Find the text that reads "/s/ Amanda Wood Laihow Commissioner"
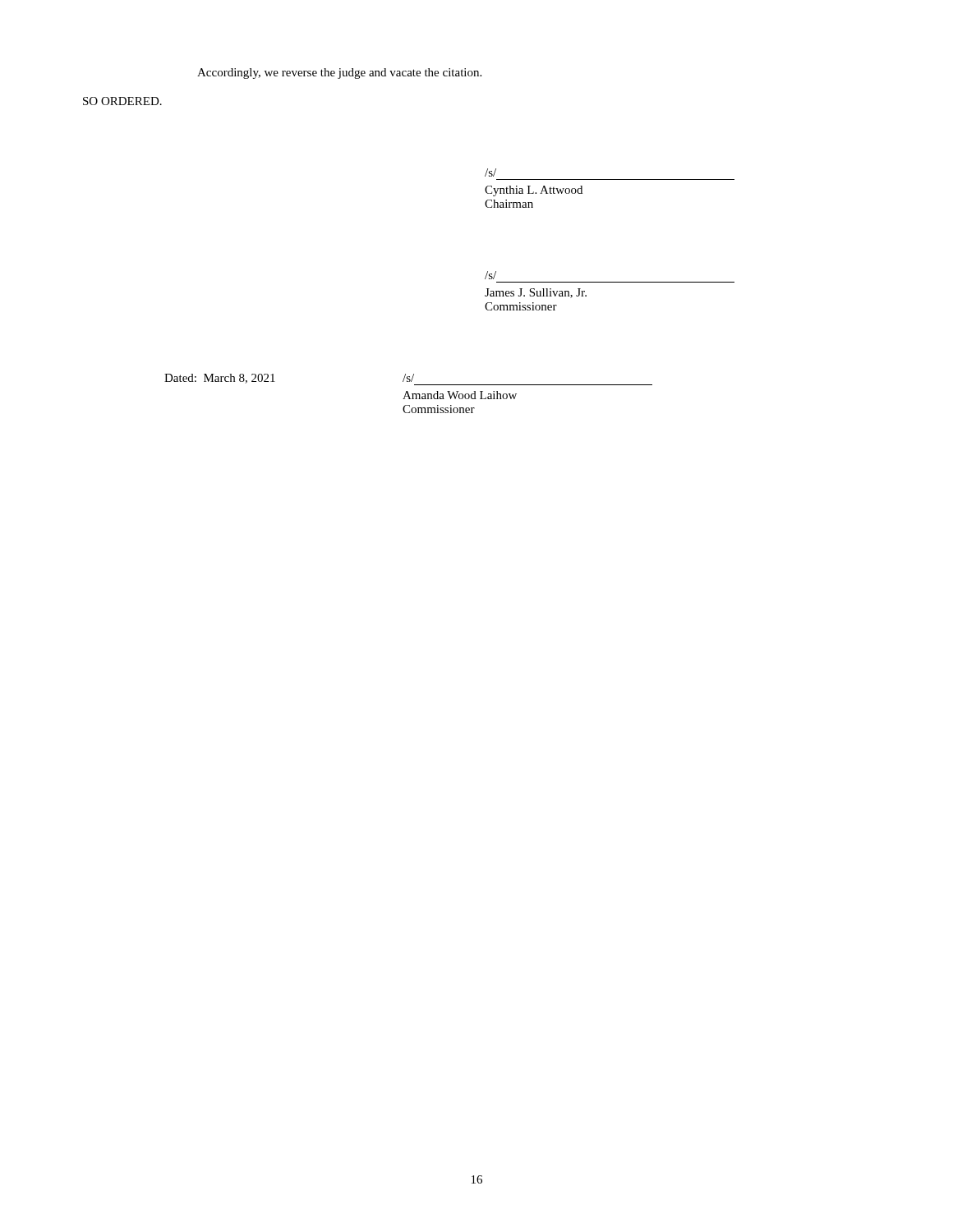The width and height of the screenshot is (953, 1232). (637, 394)
